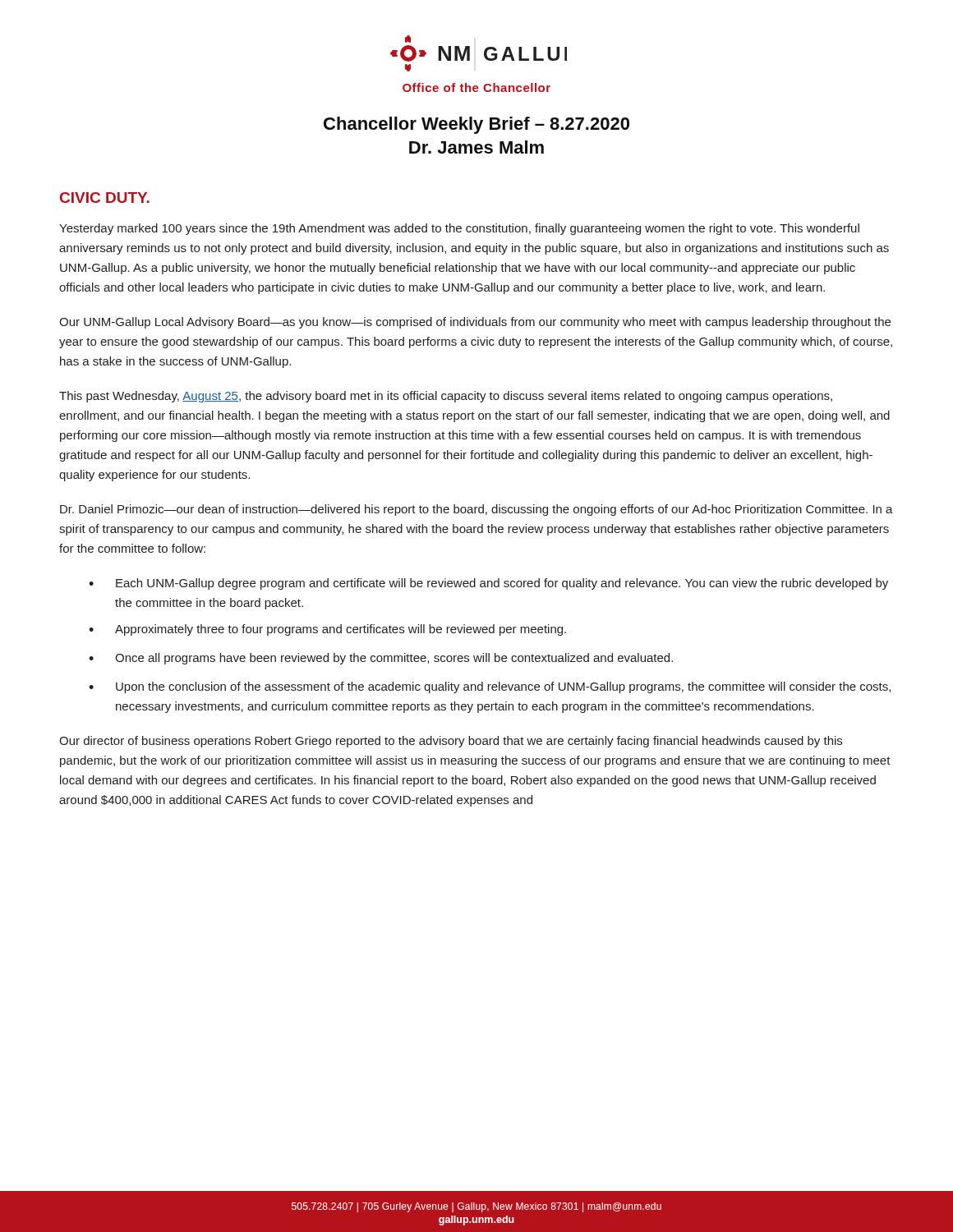Where is the passage that starts "• Each UNM-Gallup"?

(x=491, y=593)
